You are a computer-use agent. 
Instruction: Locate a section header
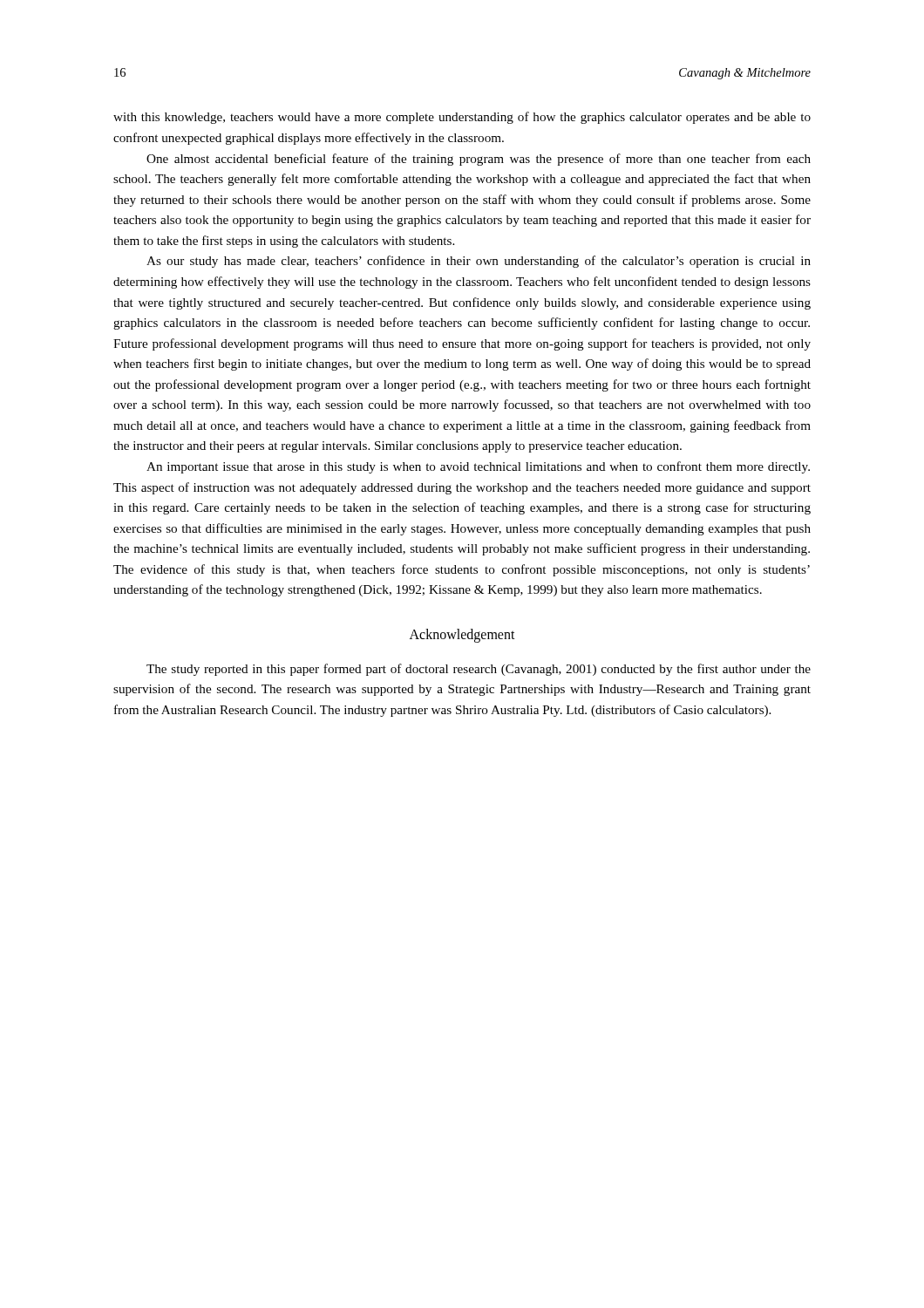click(x=462, y=634)
